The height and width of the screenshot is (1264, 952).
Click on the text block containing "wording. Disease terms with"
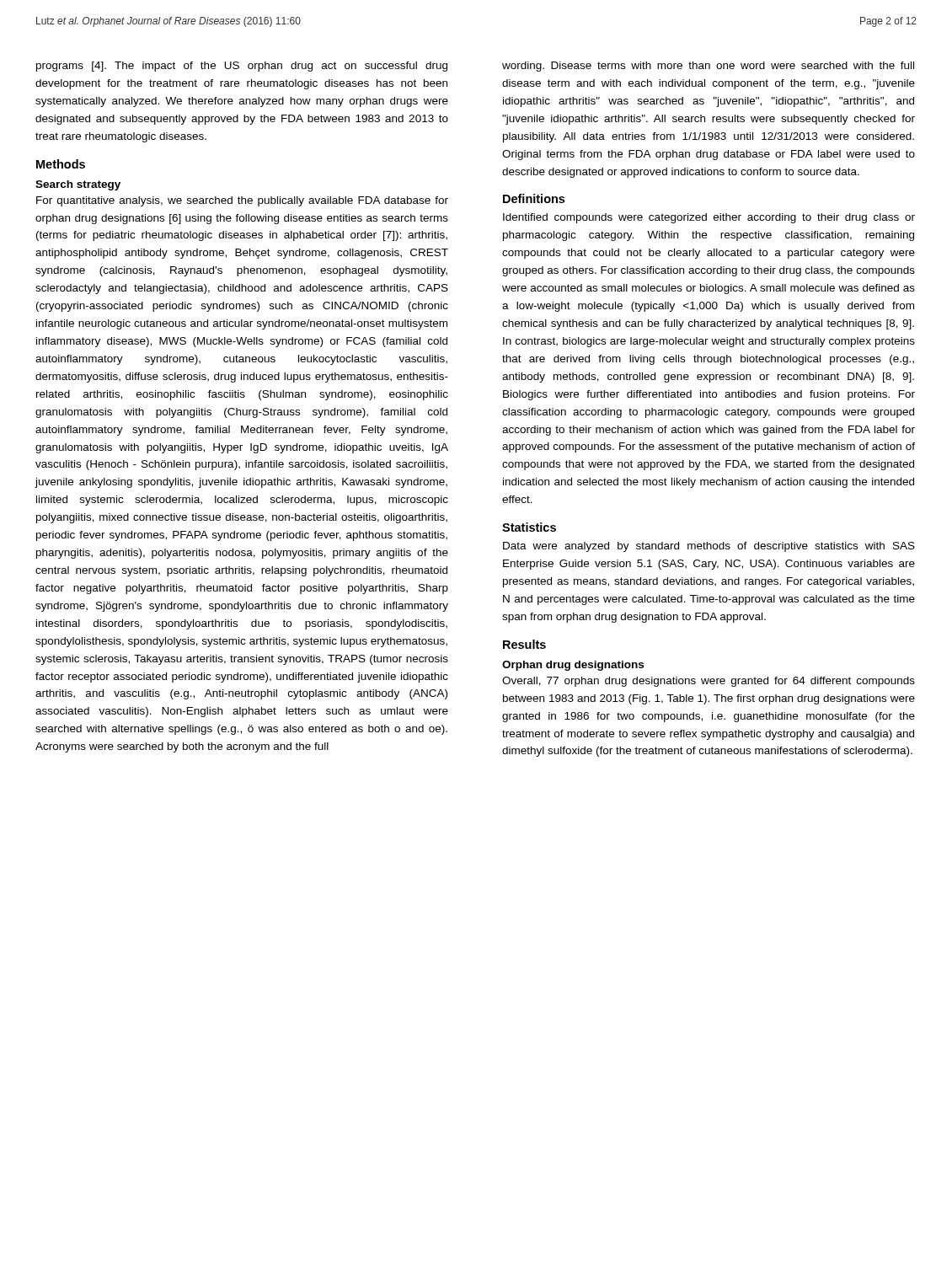(x=709, y=118)
